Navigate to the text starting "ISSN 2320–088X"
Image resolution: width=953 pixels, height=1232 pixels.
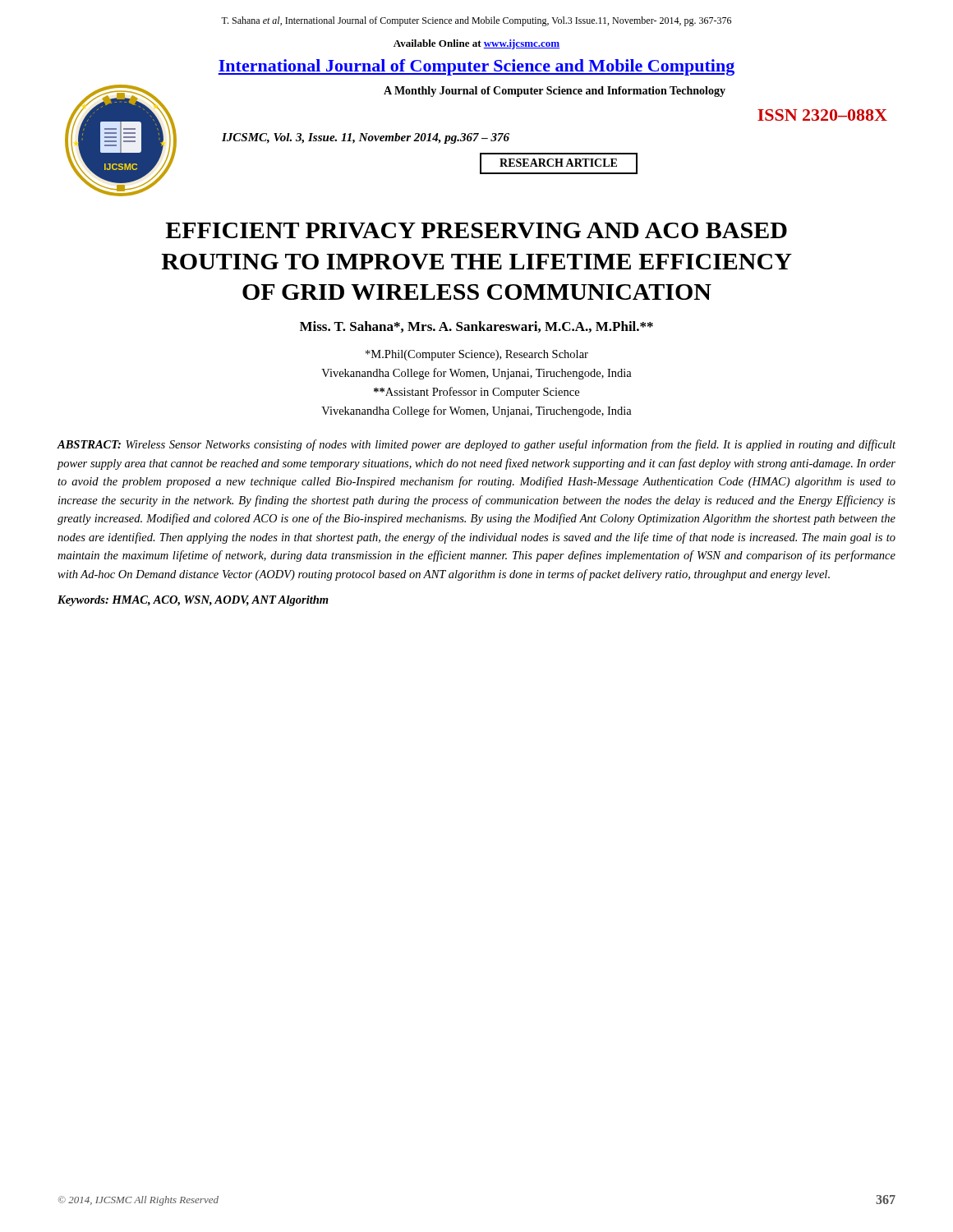coord(822,115)
